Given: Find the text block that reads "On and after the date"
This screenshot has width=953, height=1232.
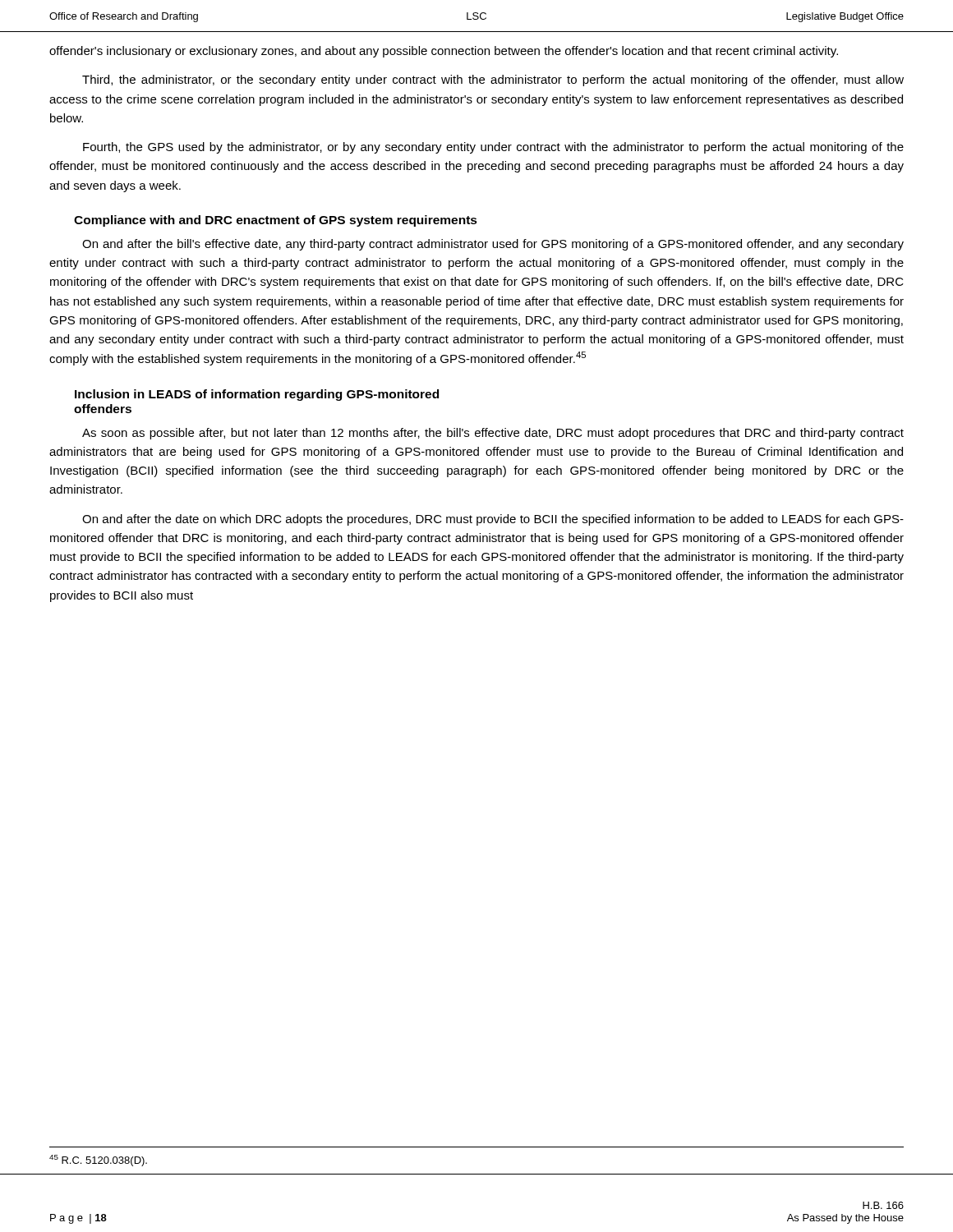Looking at the screenshot, I should 476,556.
